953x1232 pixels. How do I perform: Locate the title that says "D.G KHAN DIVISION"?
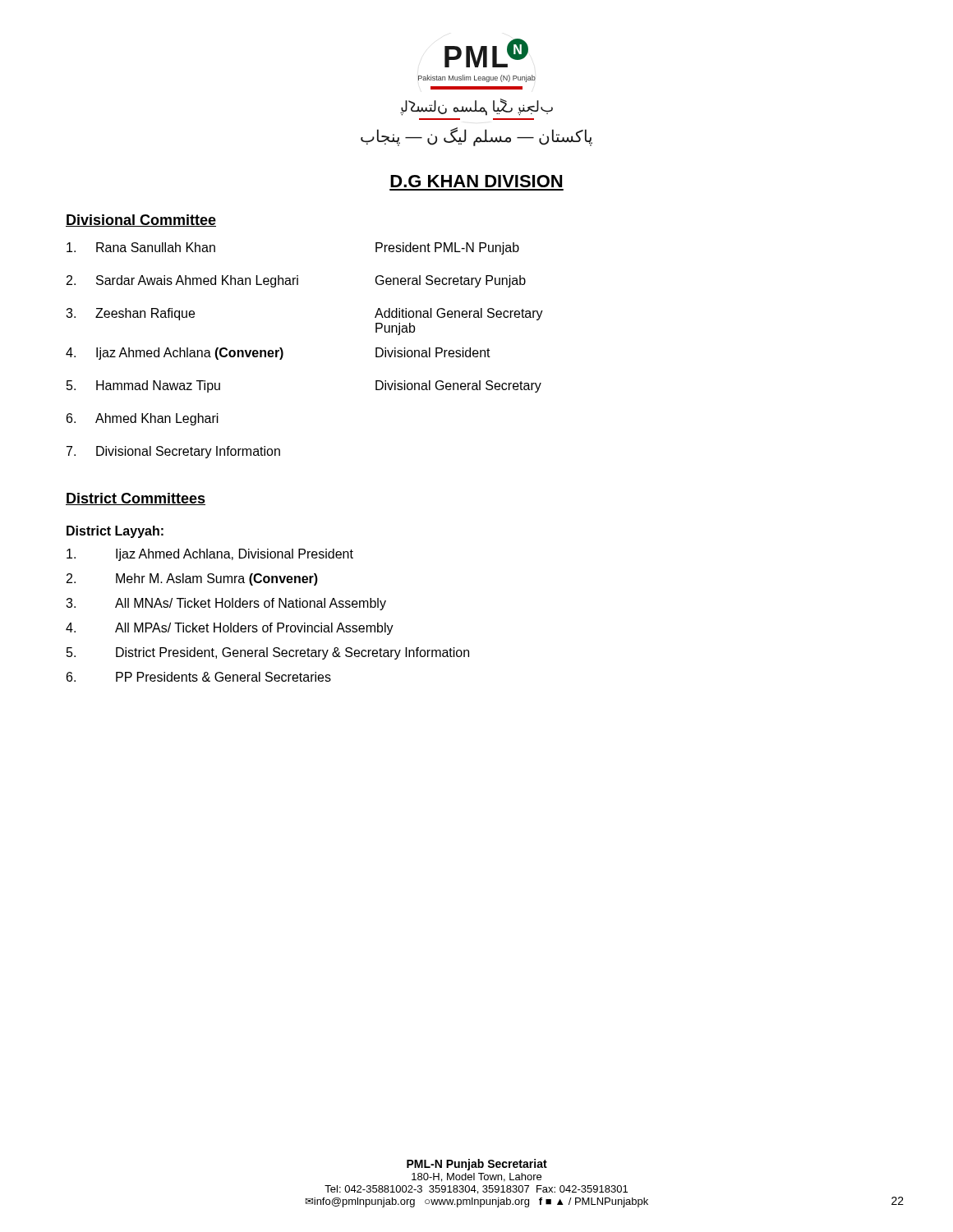(476, 181)
